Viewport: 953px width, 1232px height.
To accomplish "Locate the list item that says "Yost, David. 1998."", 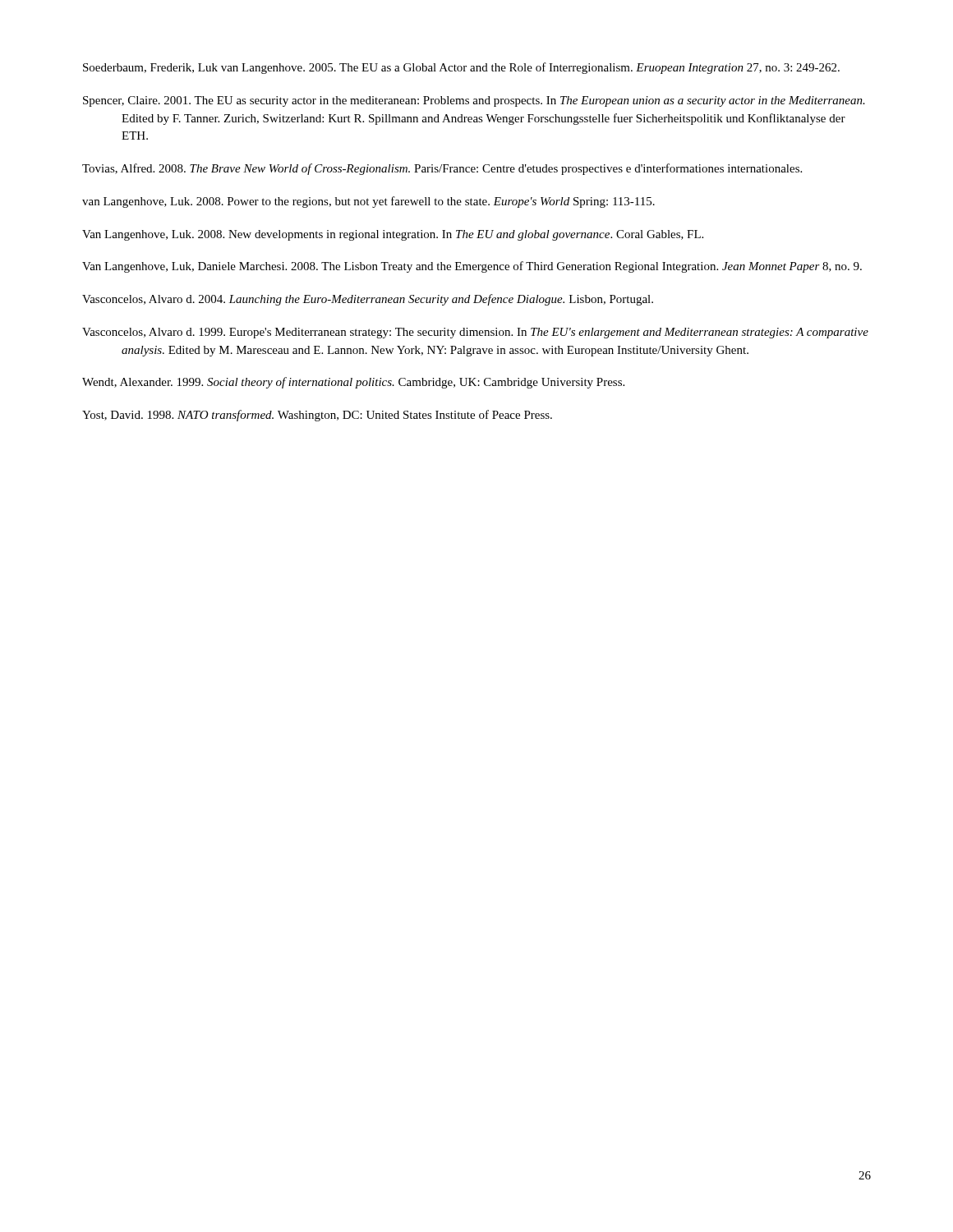I will (317, 415).
